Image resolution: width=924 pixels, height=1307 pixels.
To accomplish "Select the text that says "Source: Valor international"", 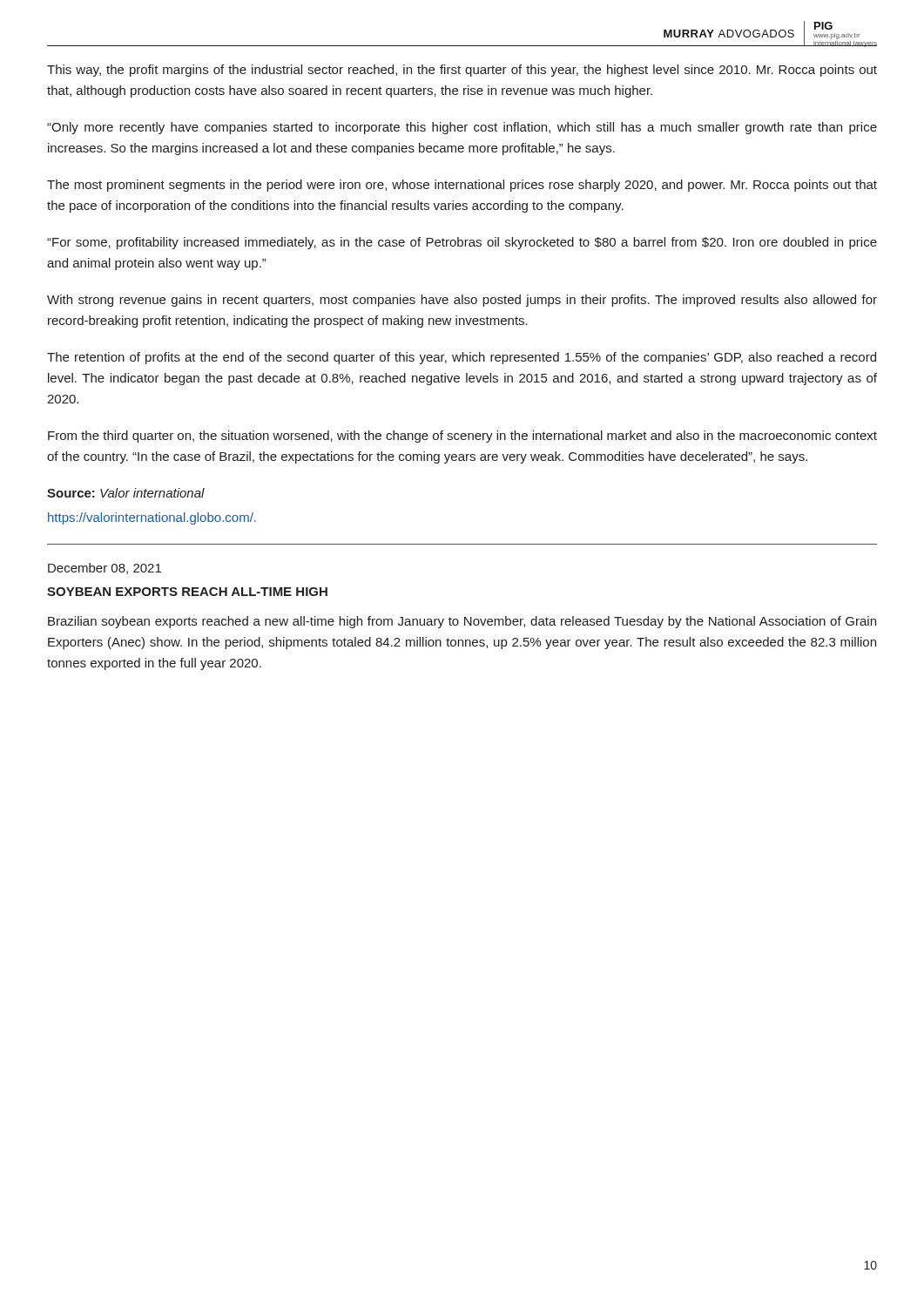I will pos(126,493).
